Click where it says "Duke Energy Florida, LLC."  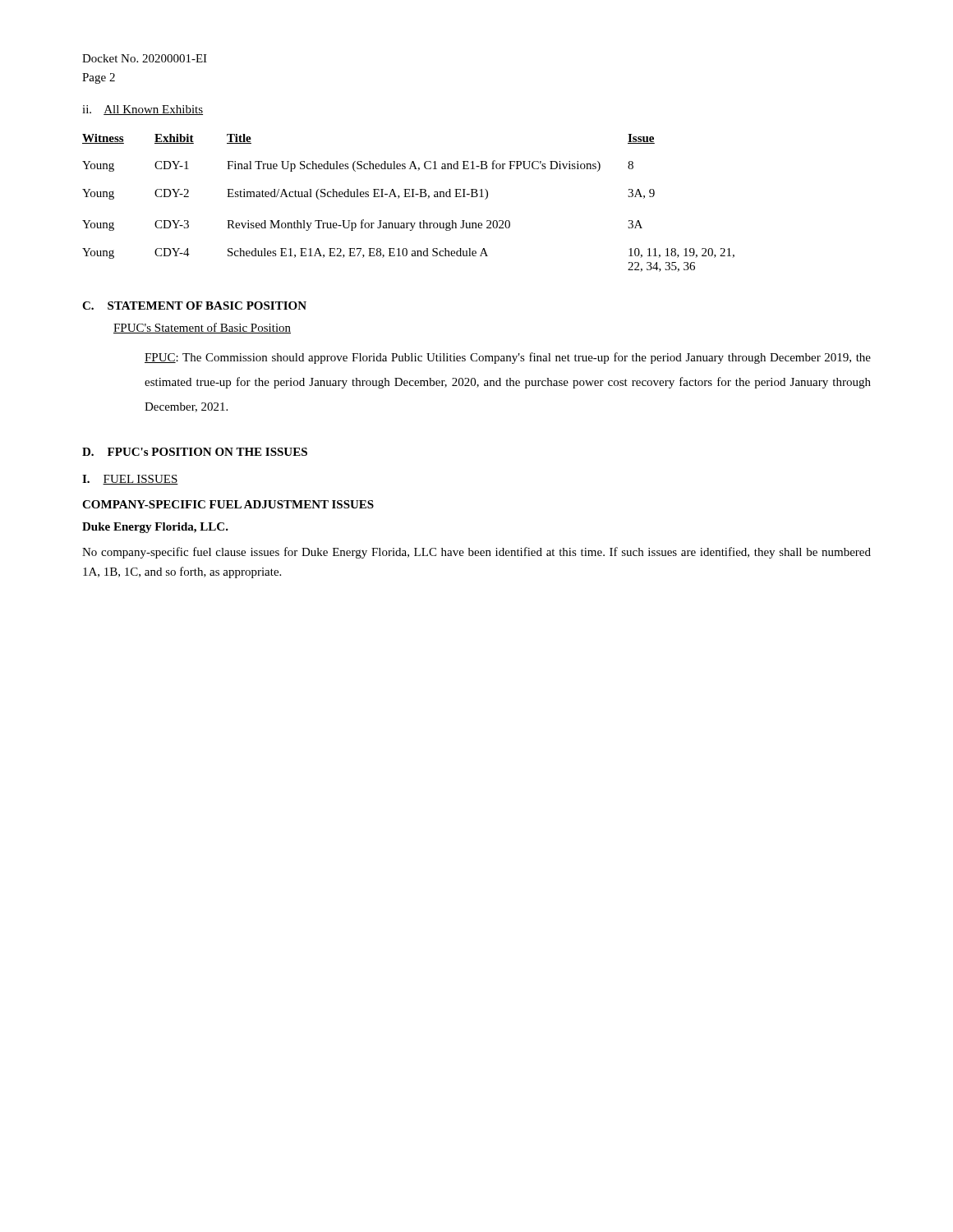155,526
